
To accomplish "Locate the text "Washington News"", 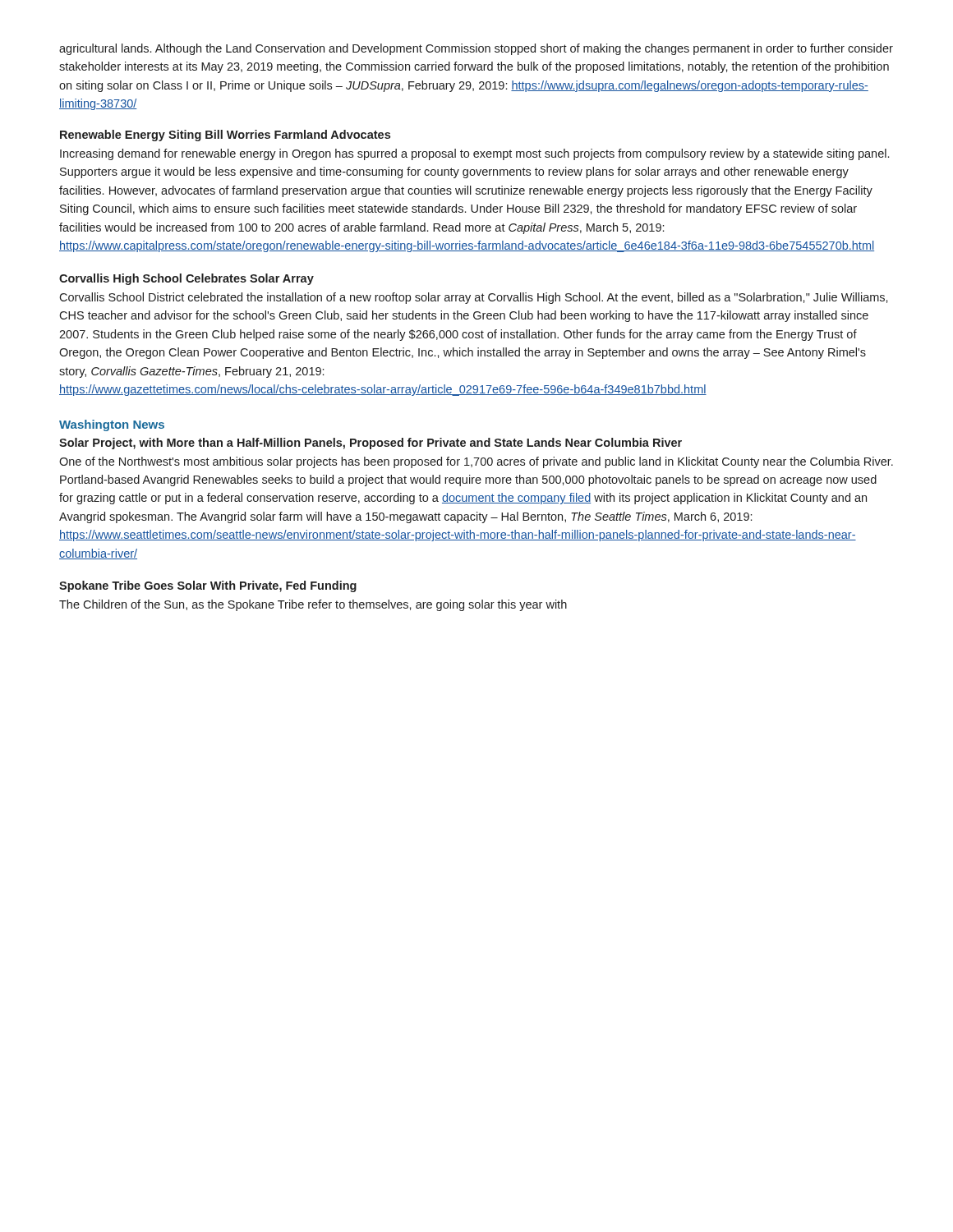I will pos(112,424).
